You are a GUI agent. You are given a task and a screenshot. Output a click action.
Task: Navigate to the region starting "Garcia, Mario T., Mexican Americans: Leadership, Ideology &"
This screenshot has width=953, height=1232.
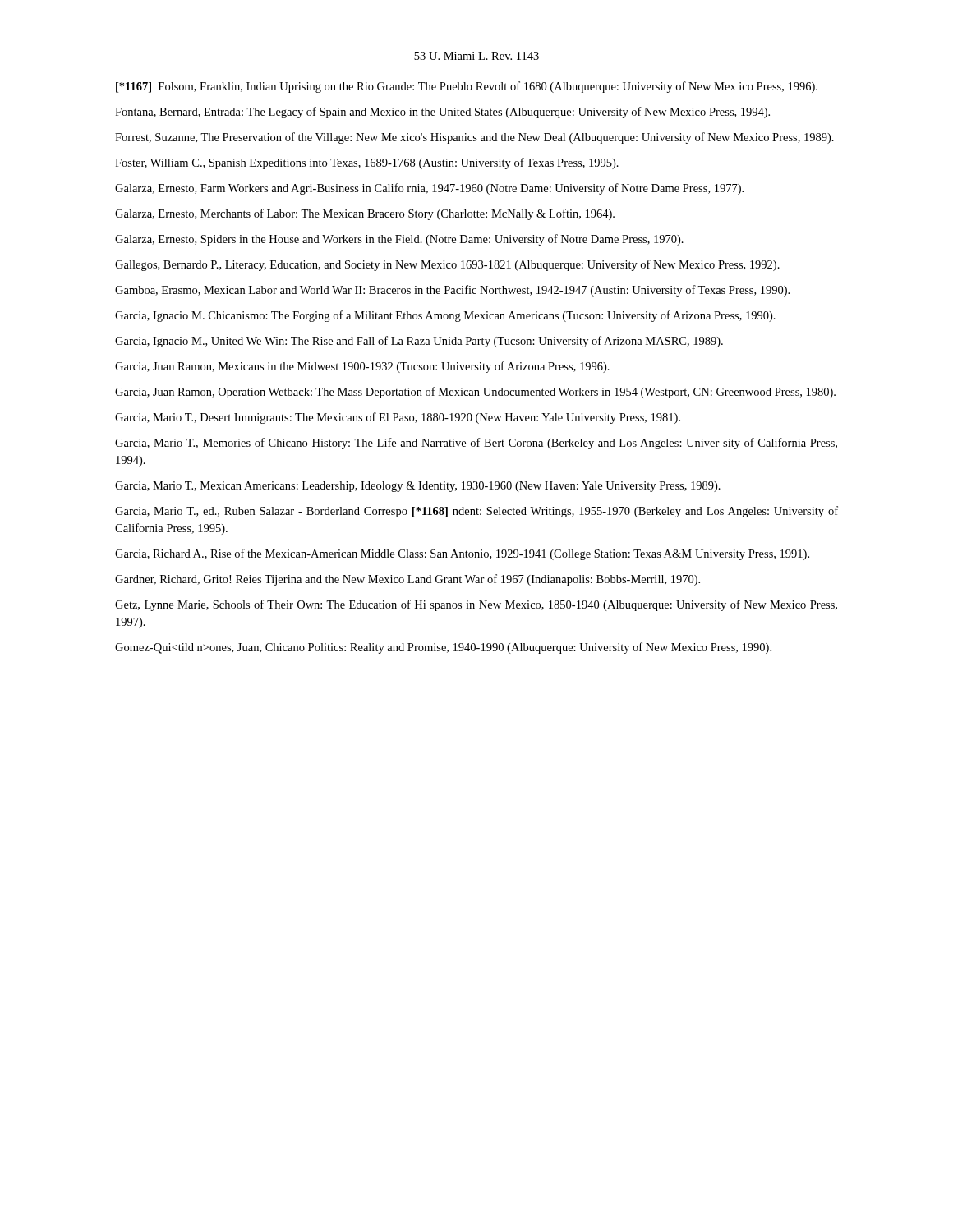point(476,486)
